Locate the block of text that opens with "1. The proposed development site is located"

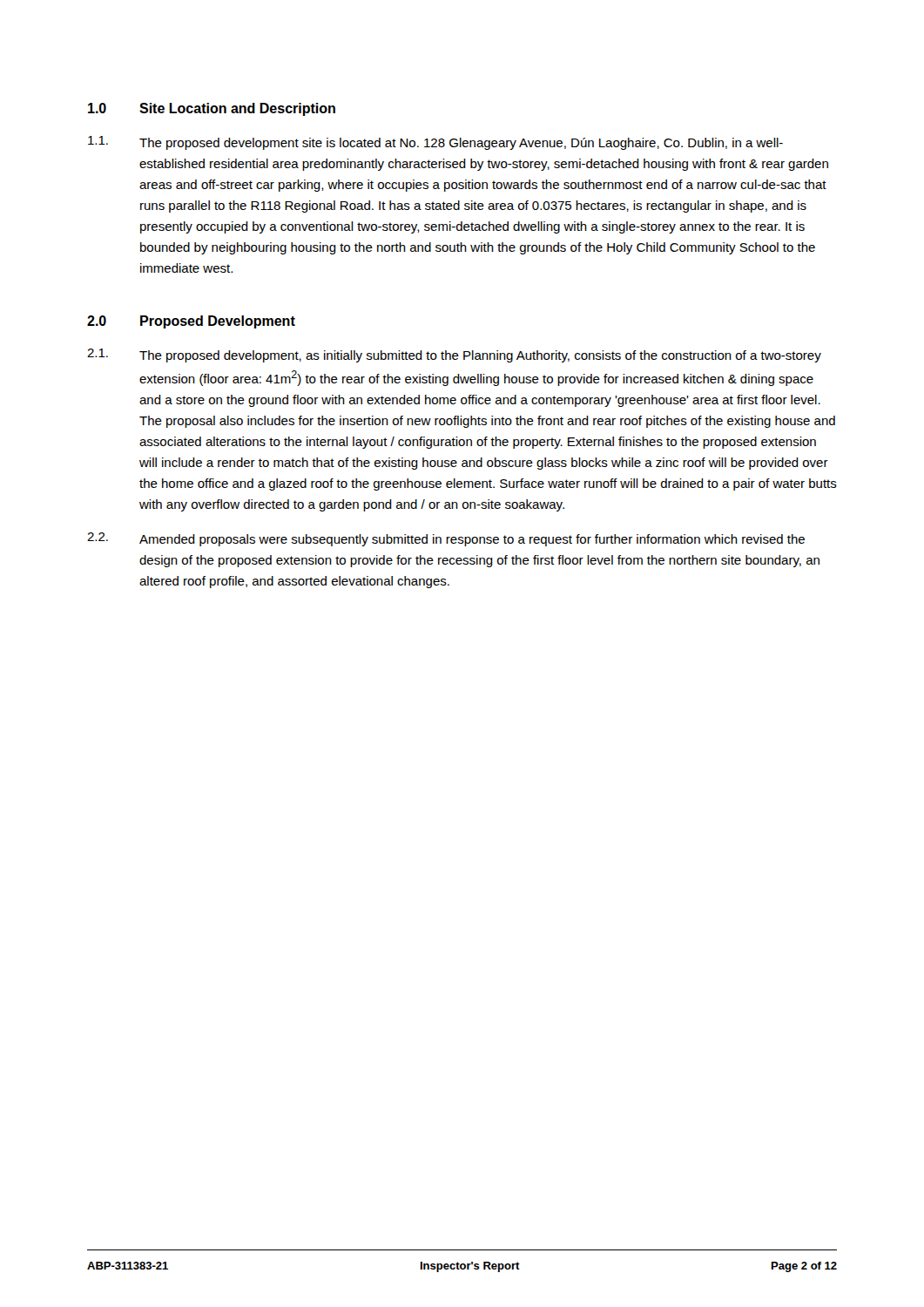coord(462,206)
